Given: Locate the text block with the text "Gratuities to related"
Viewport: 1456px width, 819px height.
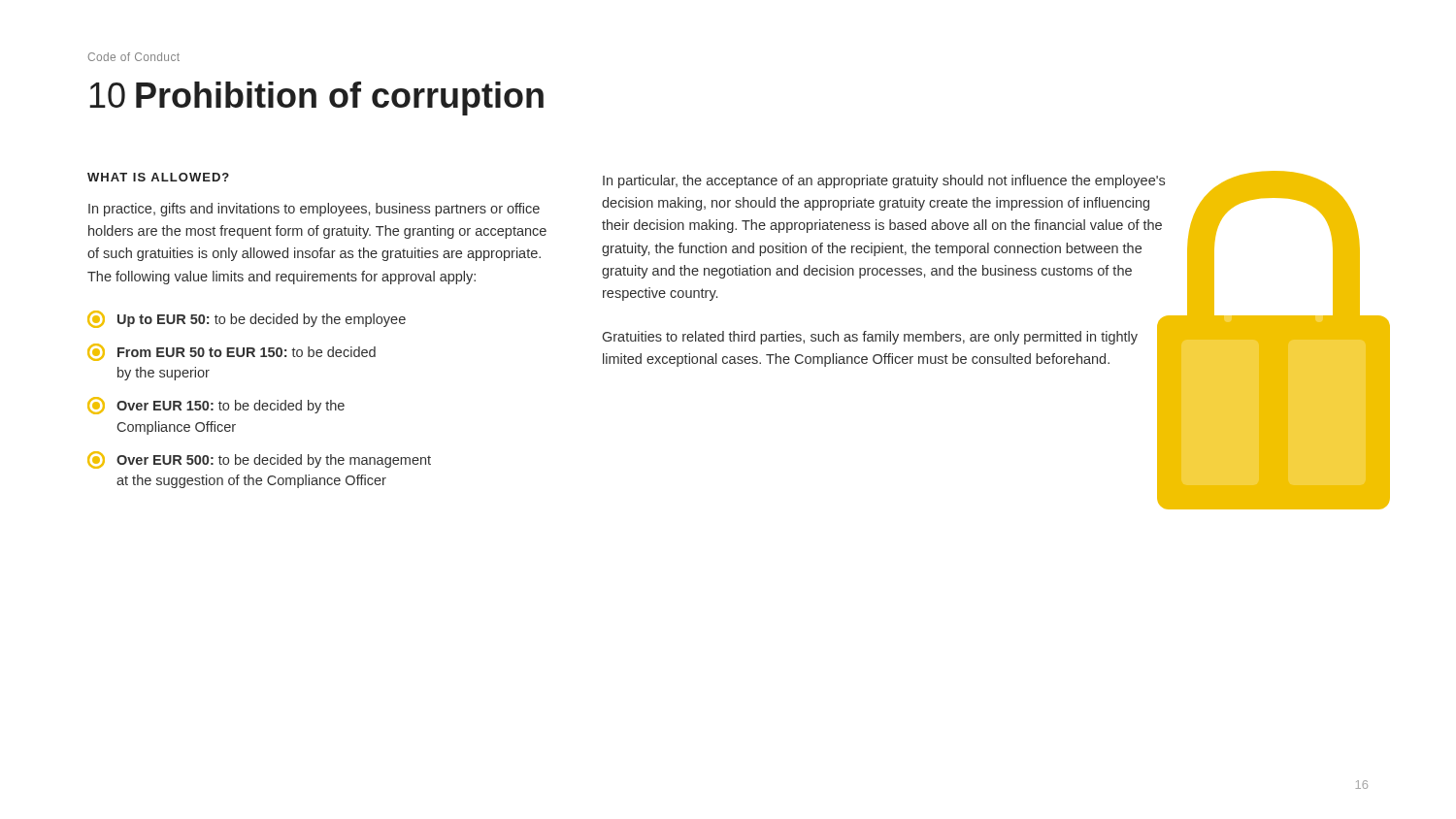Looking at the screenshot, I should point(870,348).
